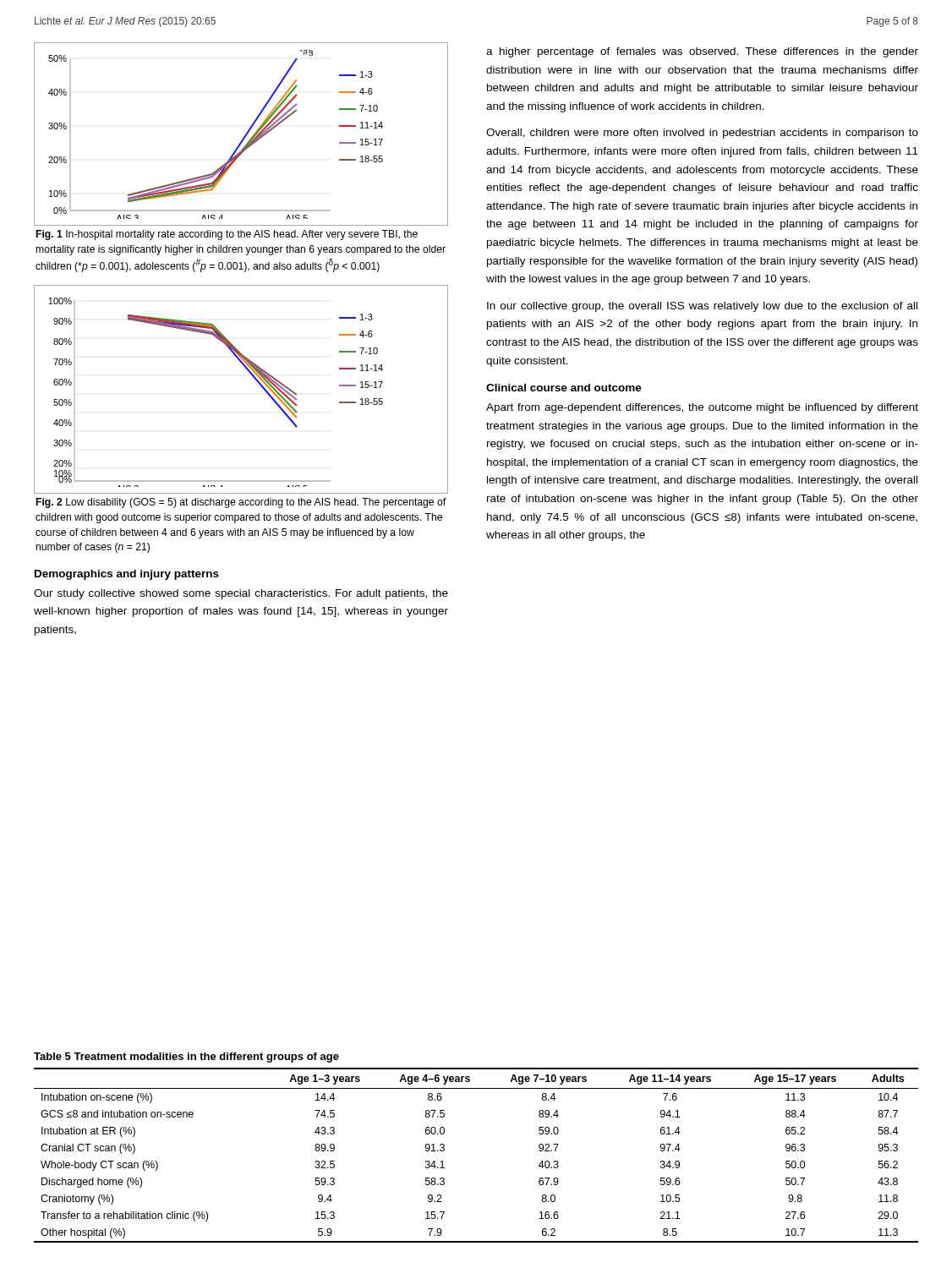Point to the block starting "Demographics and injury patterns"
952x1268 pixels.
(x=126, y=573)
